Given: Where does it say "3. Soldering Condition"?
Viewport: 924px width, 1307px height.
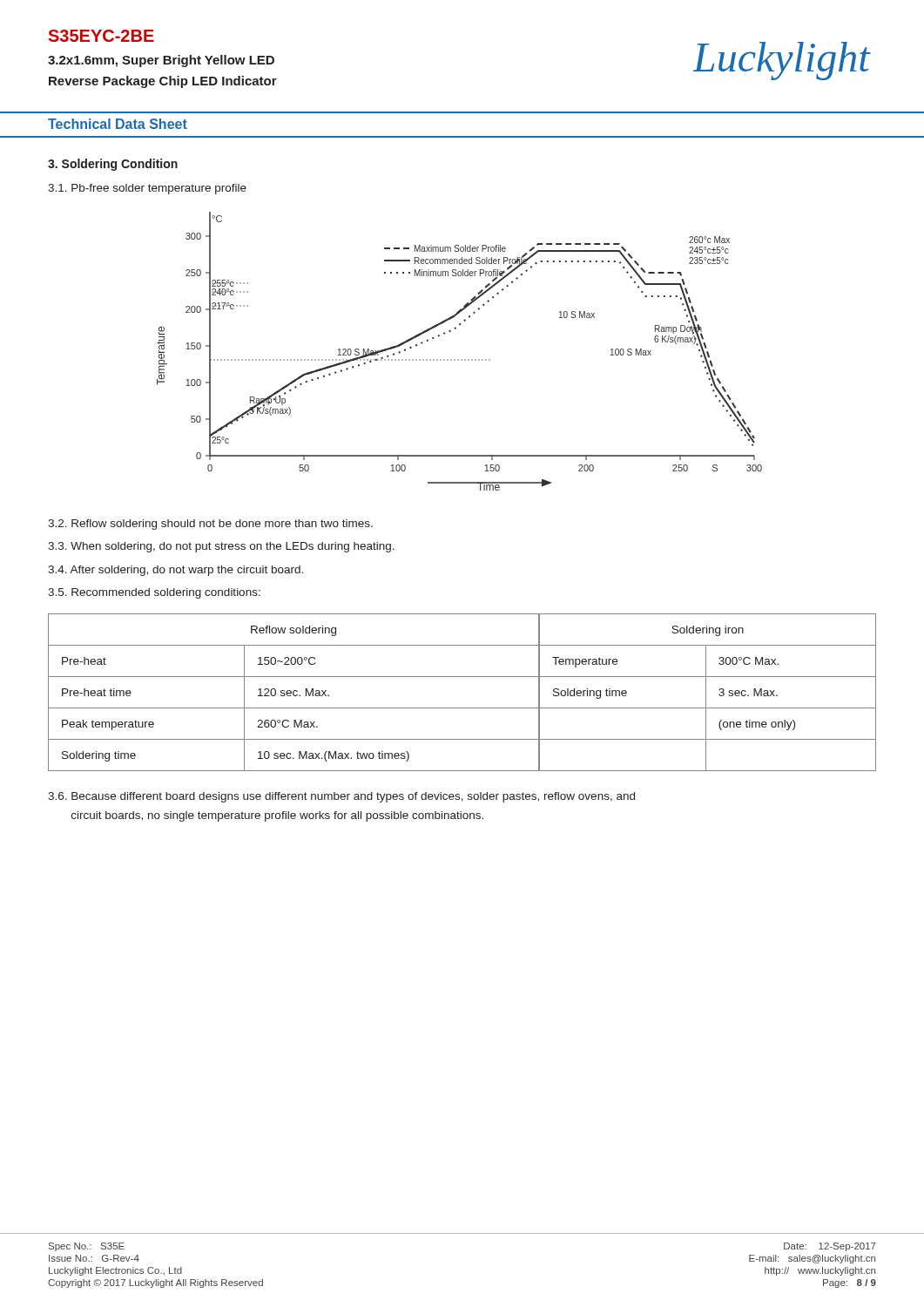Looking at the screenshot, I should (x=113, y=164).
